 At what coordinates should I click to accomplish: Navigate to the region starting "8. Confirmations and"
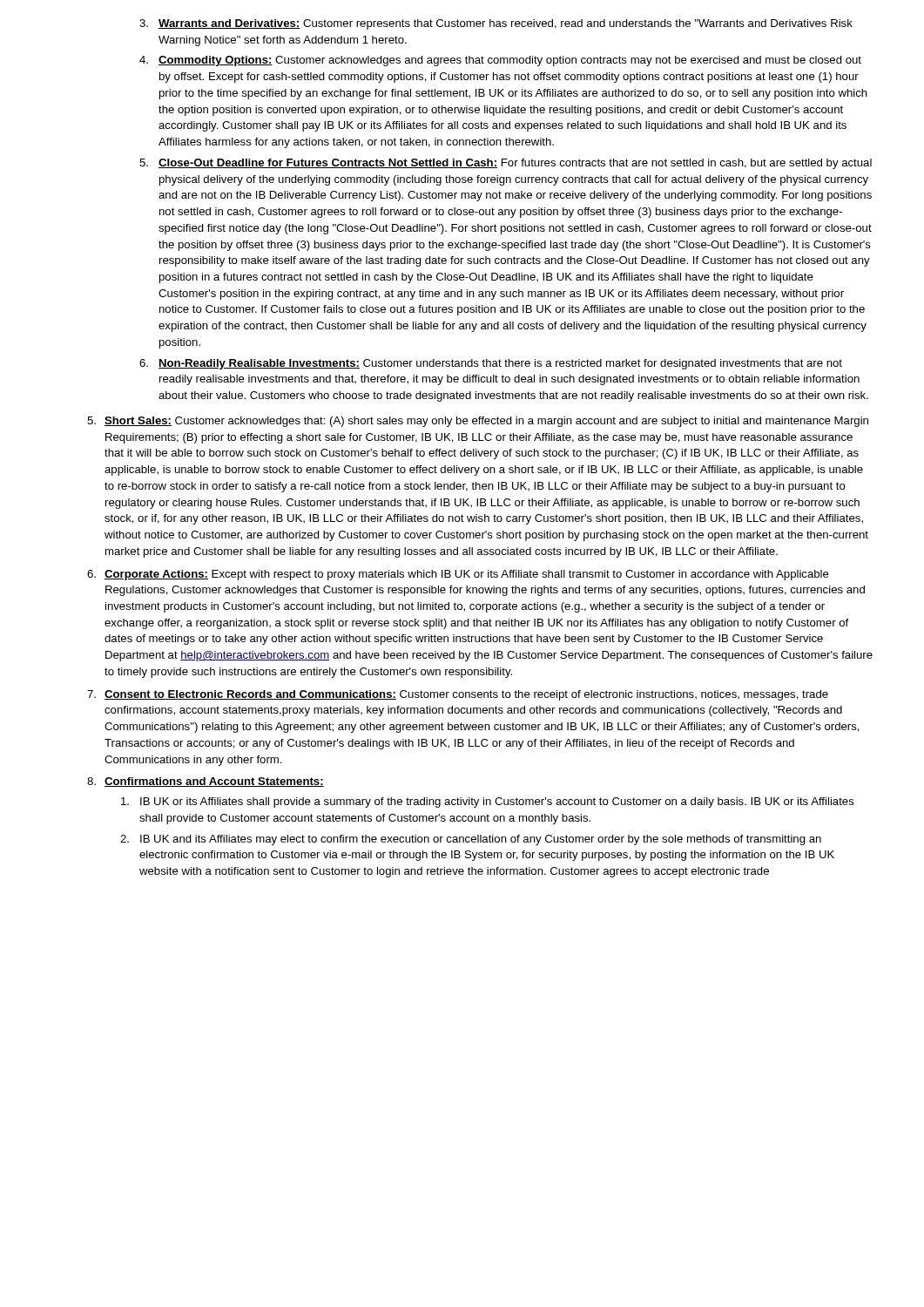205,782
